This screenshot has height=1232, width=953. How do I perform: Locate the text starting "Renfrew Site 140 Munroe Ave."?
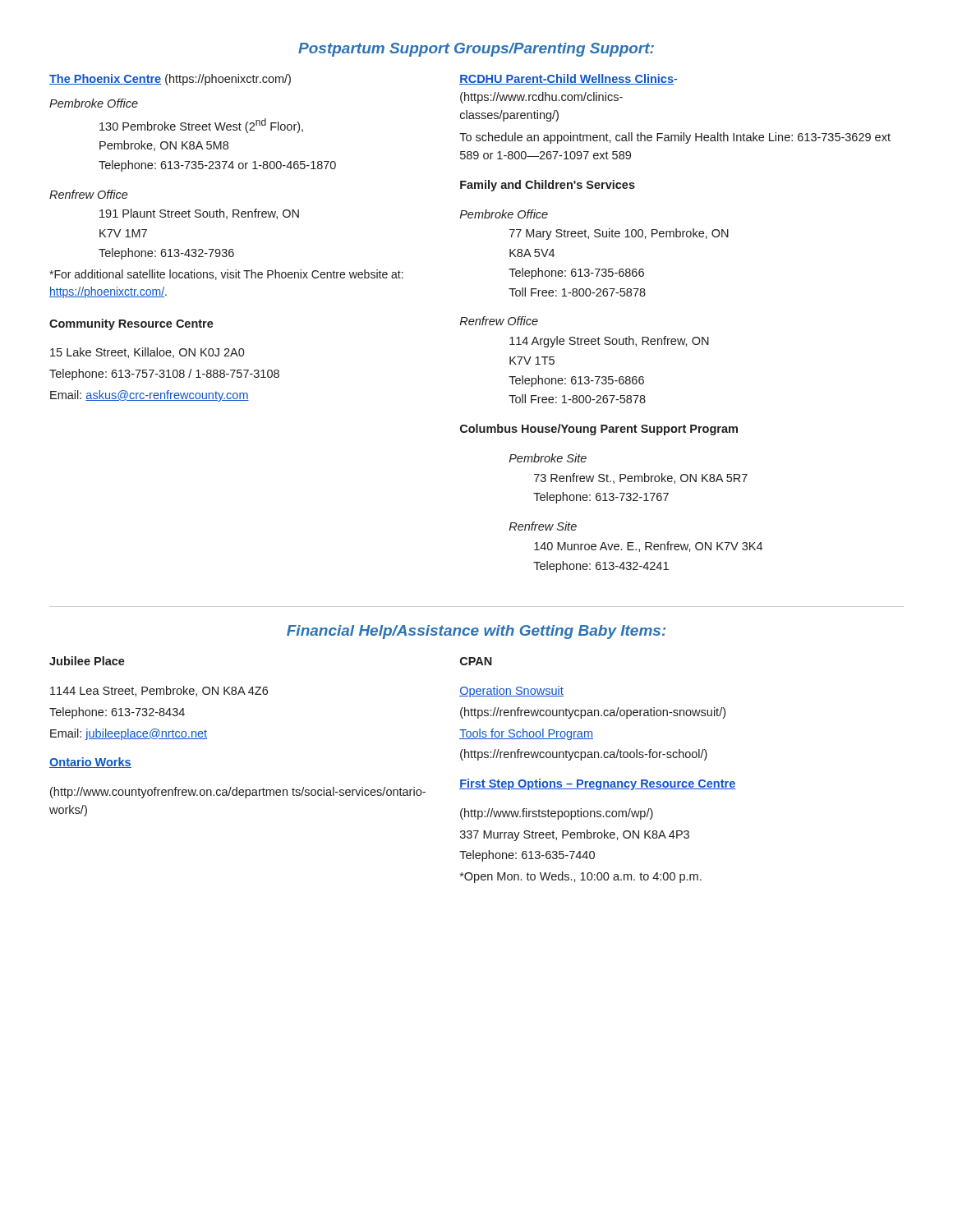pyautogui.click(x=706, y=547)
